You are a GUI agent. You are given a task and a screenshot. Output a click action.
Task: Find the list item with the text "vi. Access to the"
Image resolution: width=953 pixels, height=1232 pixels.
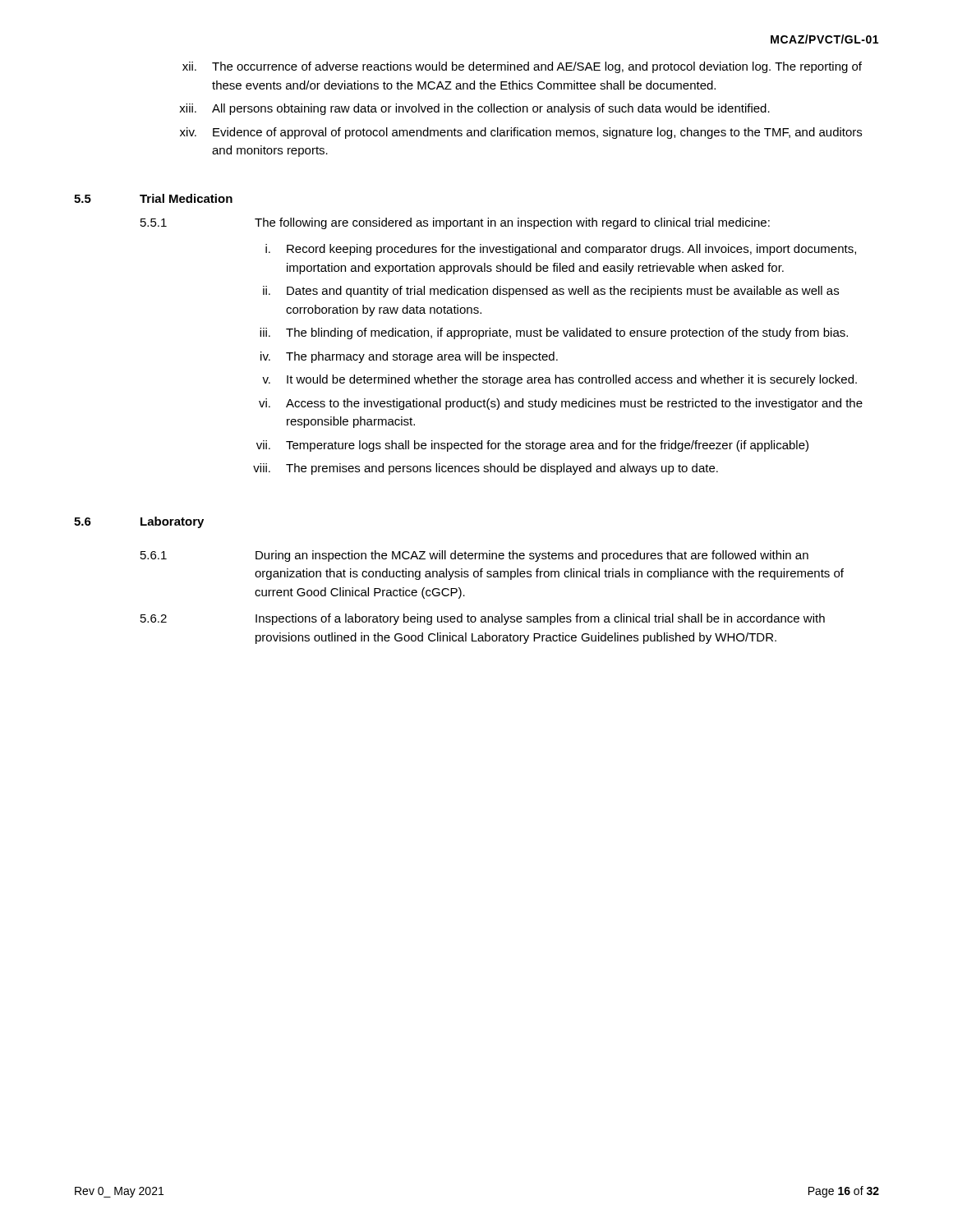pyautogui.click(x=534, y=412)
